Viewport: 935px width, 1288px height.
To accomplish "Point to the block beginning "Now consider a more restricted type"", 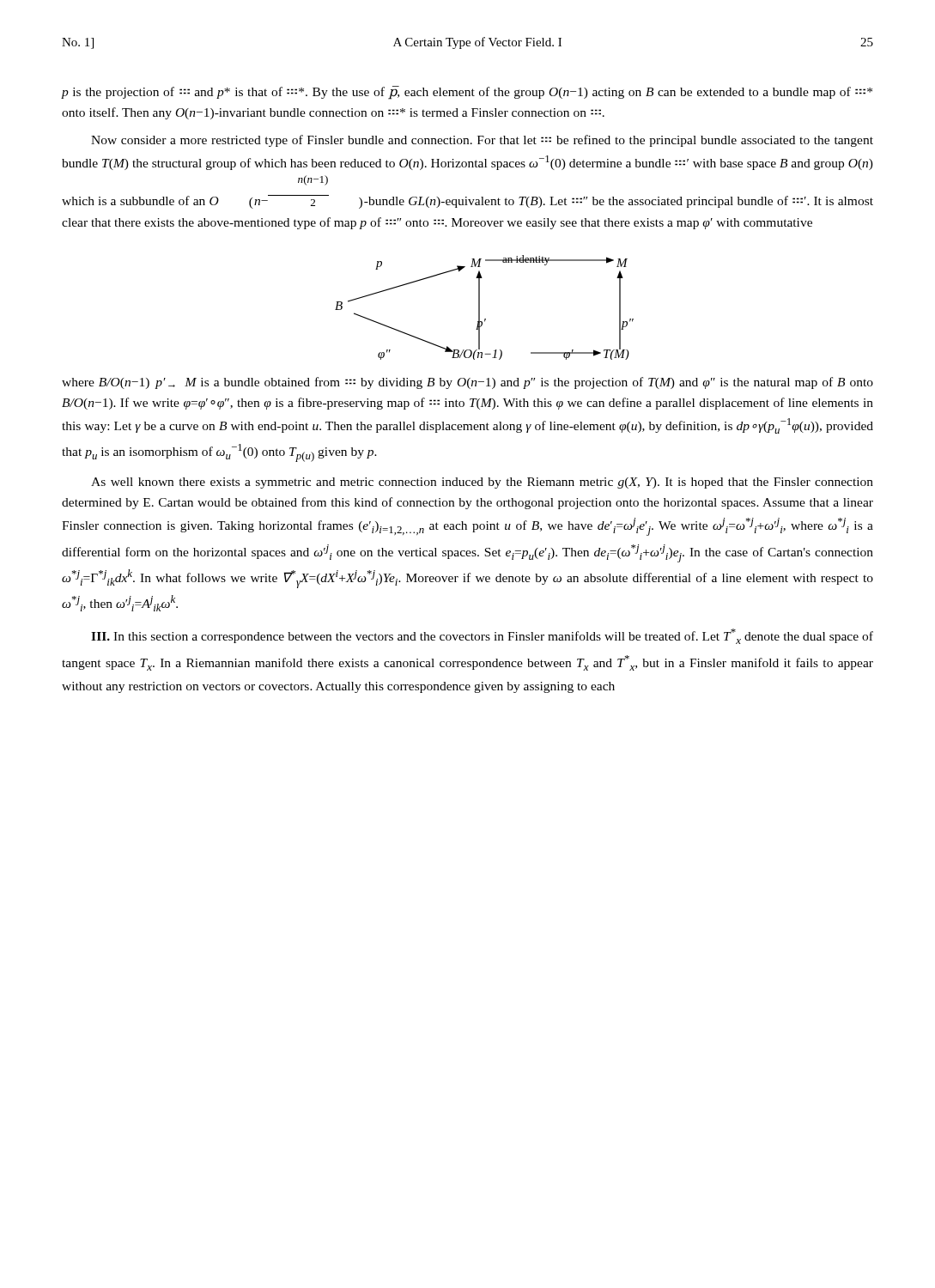I will coord(482,141).
